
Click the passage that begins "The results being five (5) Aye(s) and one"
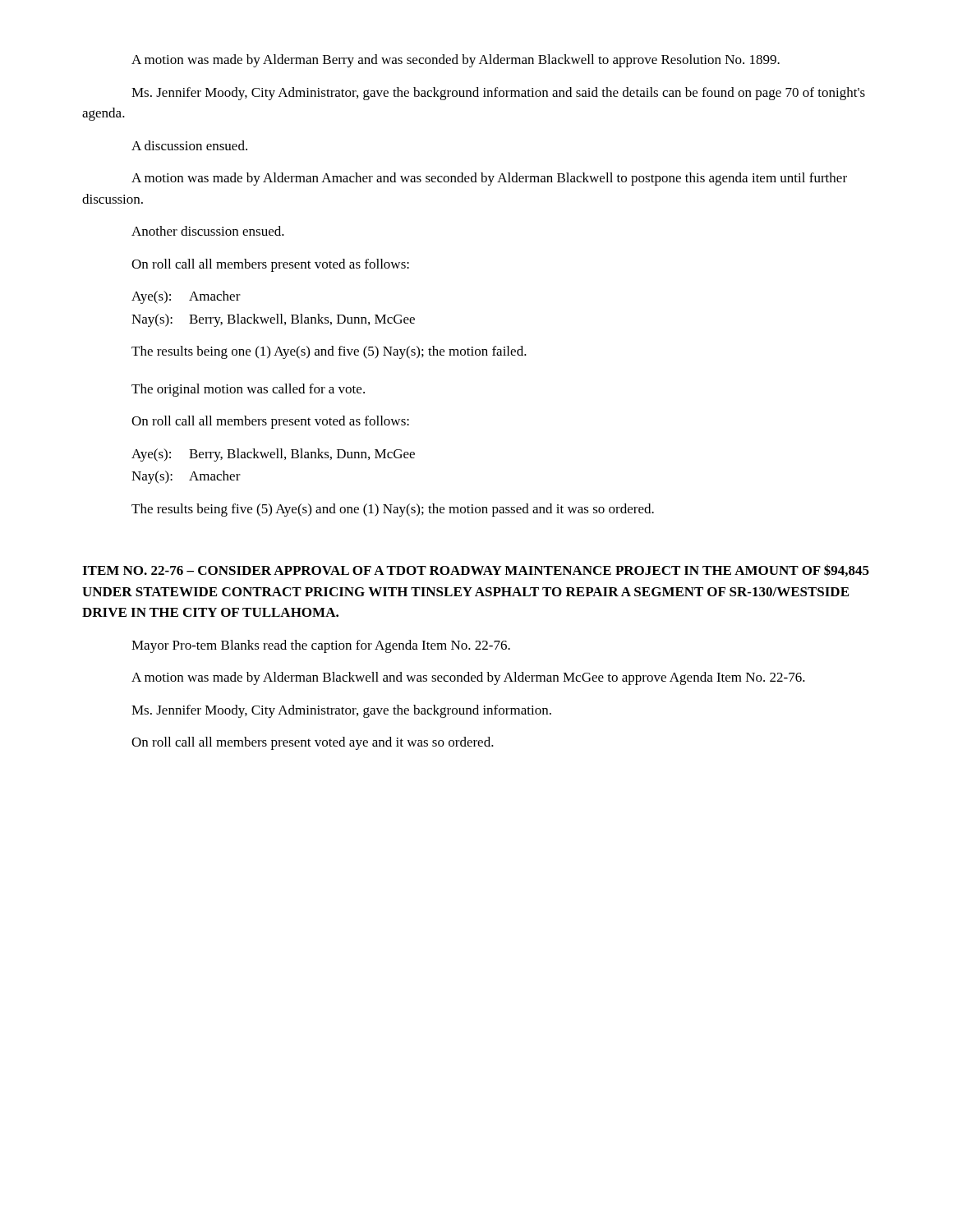coord(481,509)
